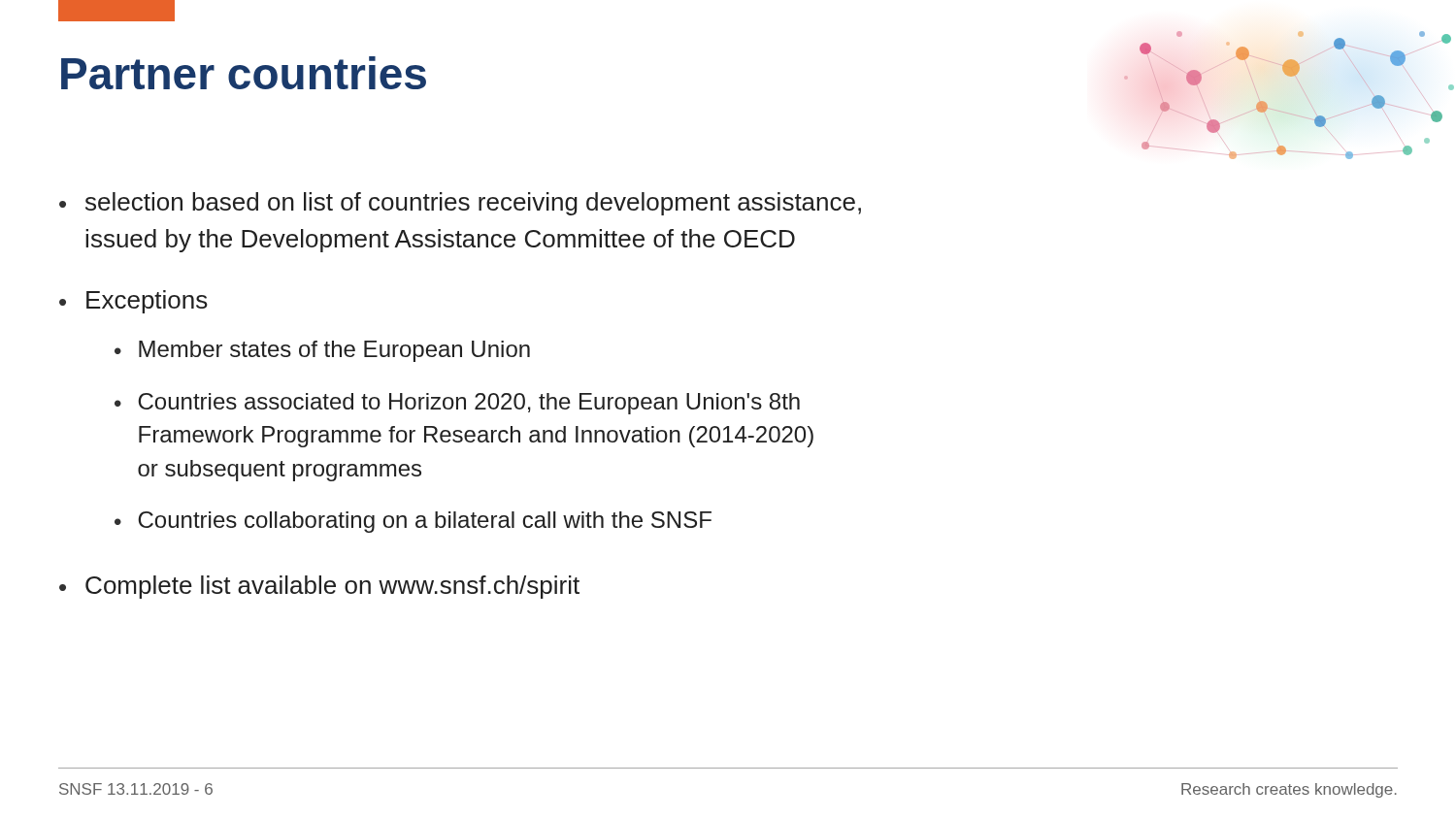1456x819 pixels.
Task: Locate the list item that says "• Exceptions • Member states of"
Action: pos(436,419)
